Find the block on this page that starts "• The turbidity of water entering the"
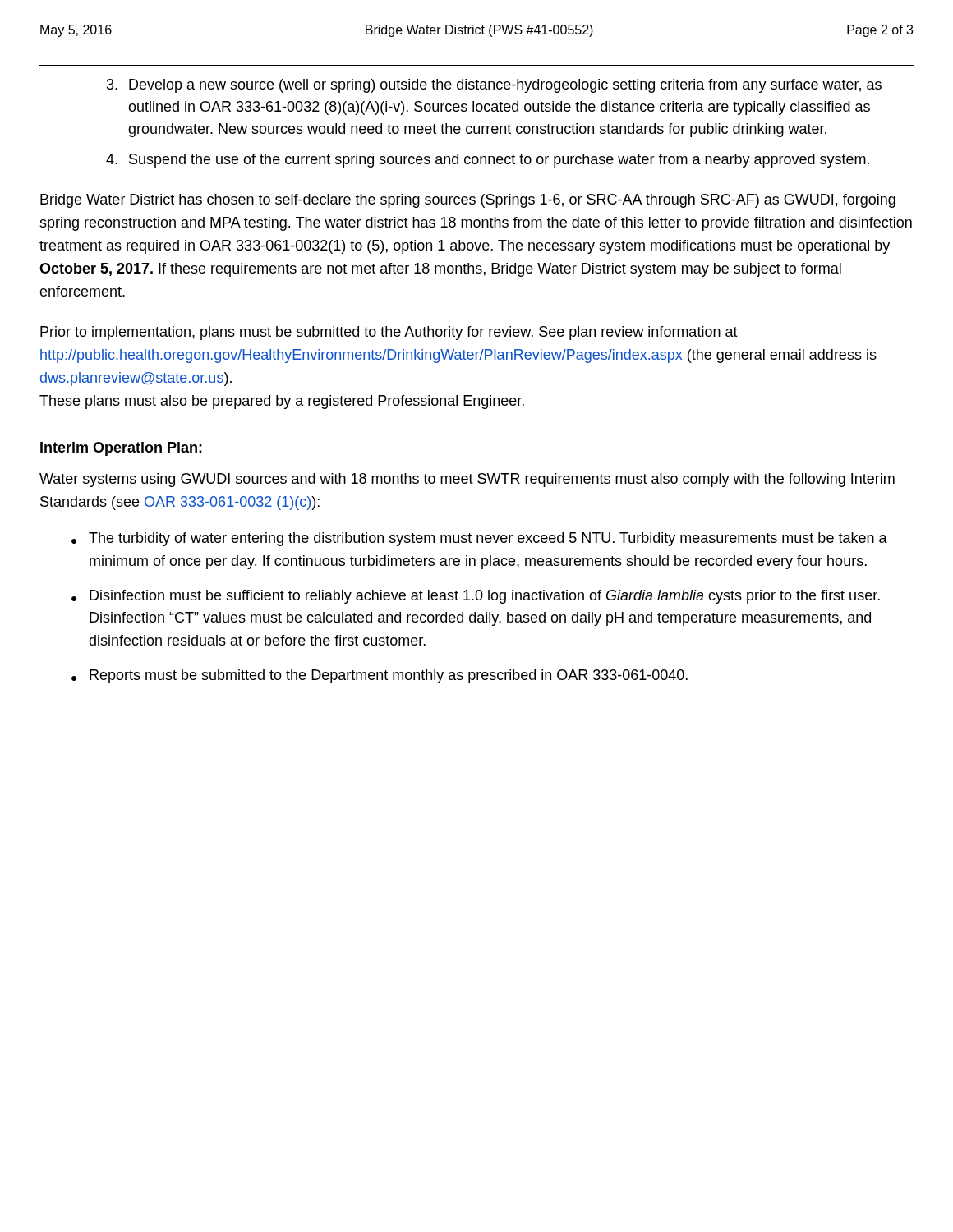Image resolution: width=953 pixels, height=1232 pixels. (486, 550)
